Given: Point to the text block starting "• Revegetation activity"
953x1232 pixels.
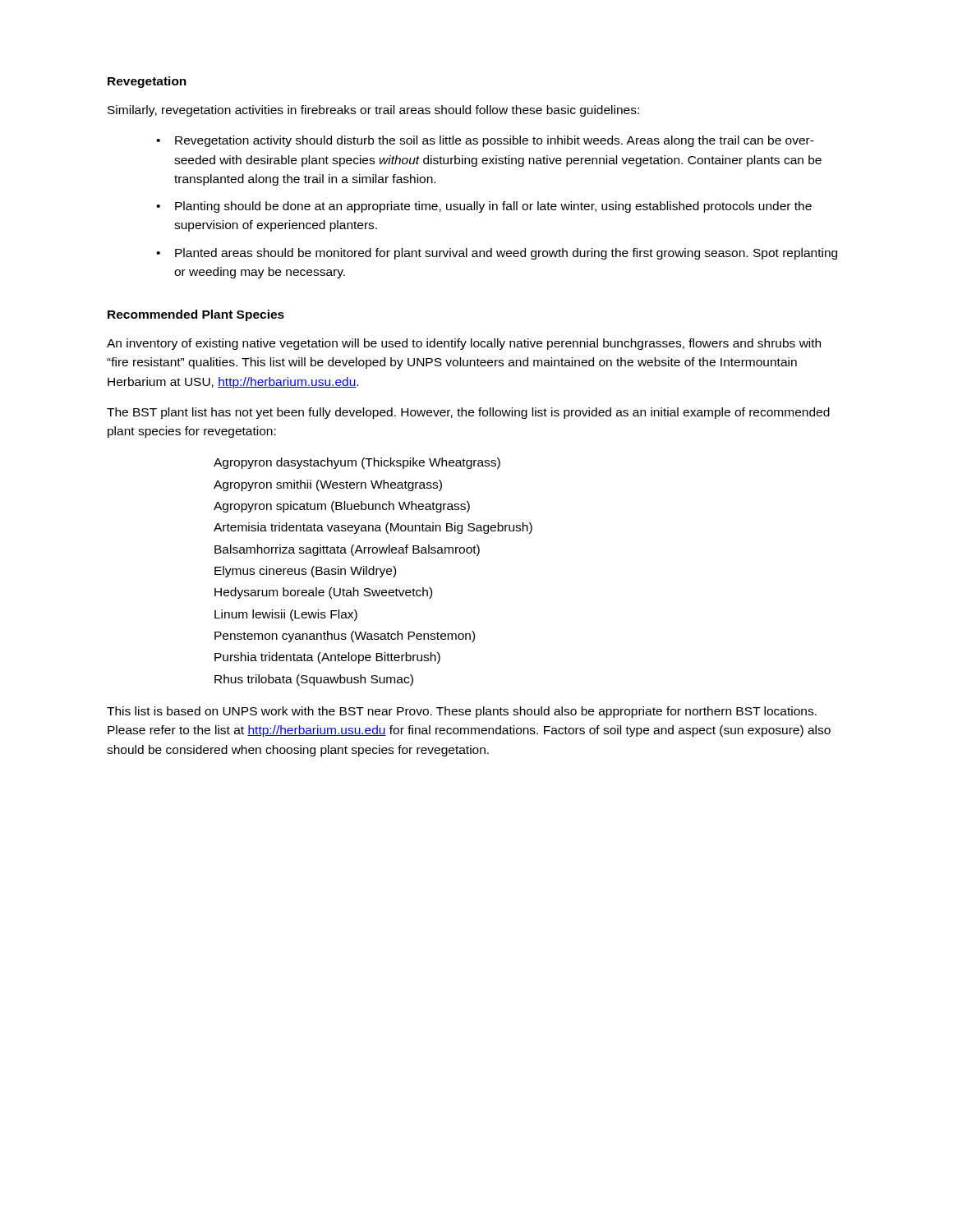Looking at the screenshot, I should pos(501,159).
